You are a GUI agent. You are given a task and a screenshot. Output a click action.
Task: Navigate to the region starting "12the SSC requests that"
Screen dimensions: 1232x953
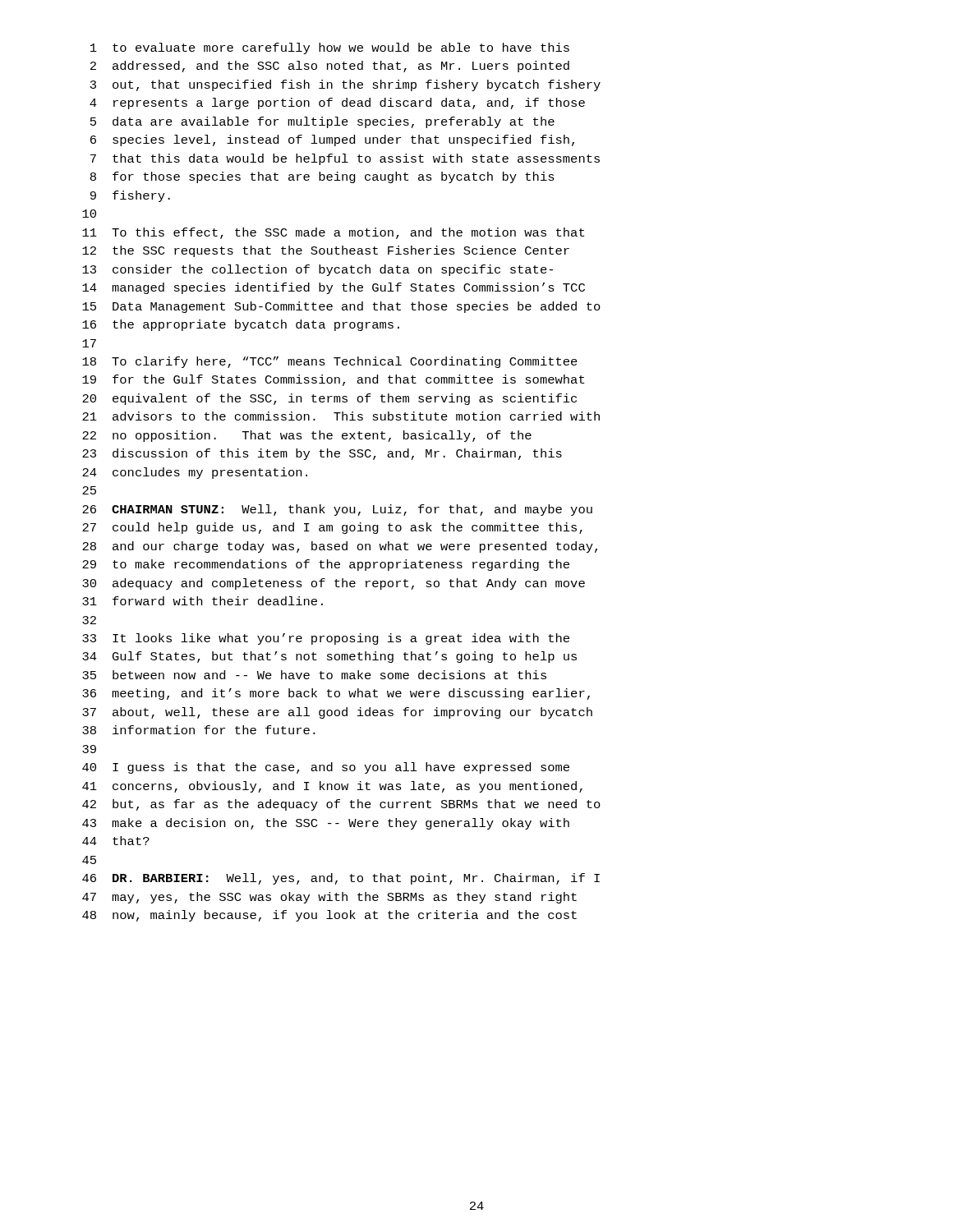[476, 252]
